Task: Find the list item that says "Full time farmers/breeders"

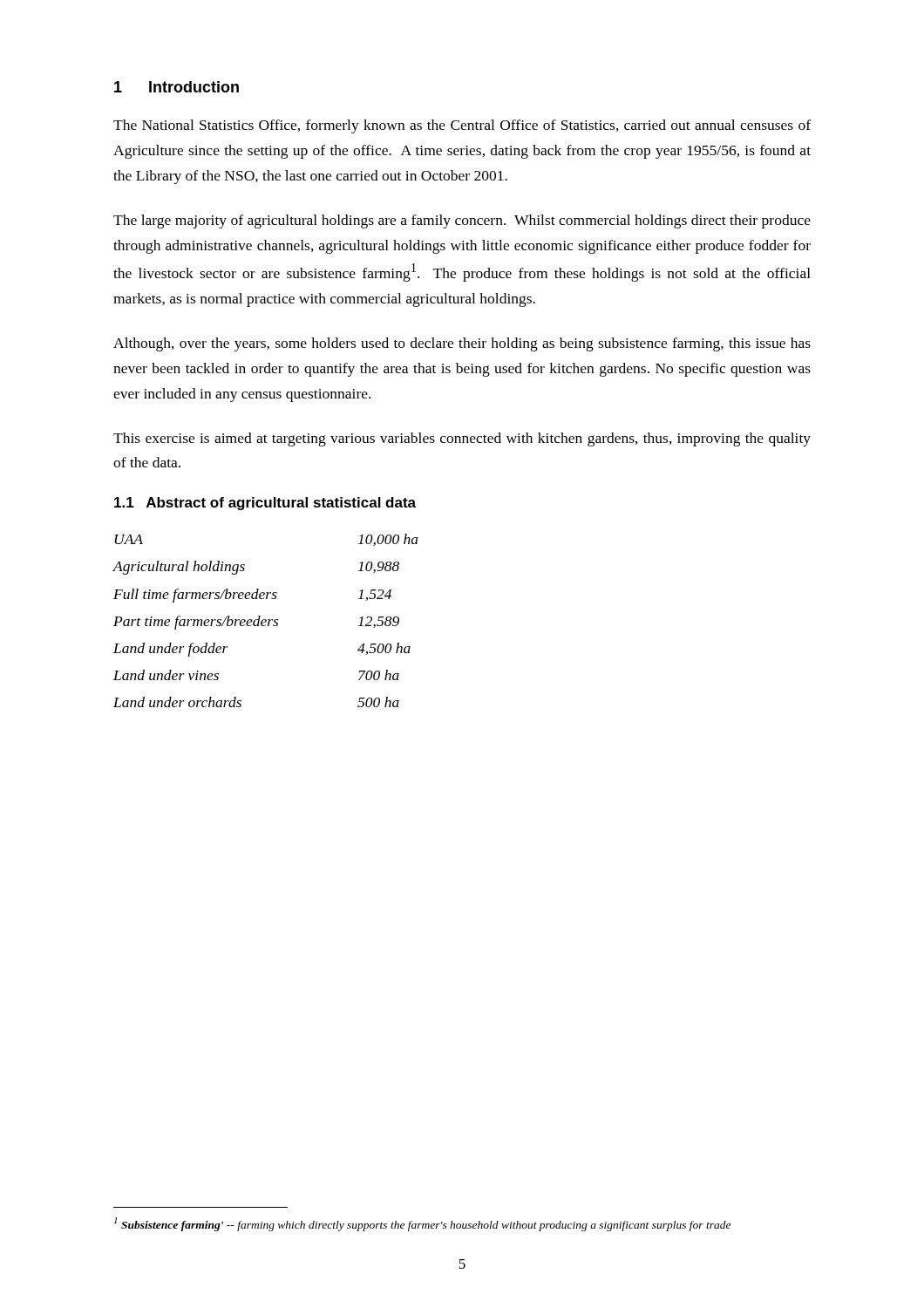Action: [252, 596]
